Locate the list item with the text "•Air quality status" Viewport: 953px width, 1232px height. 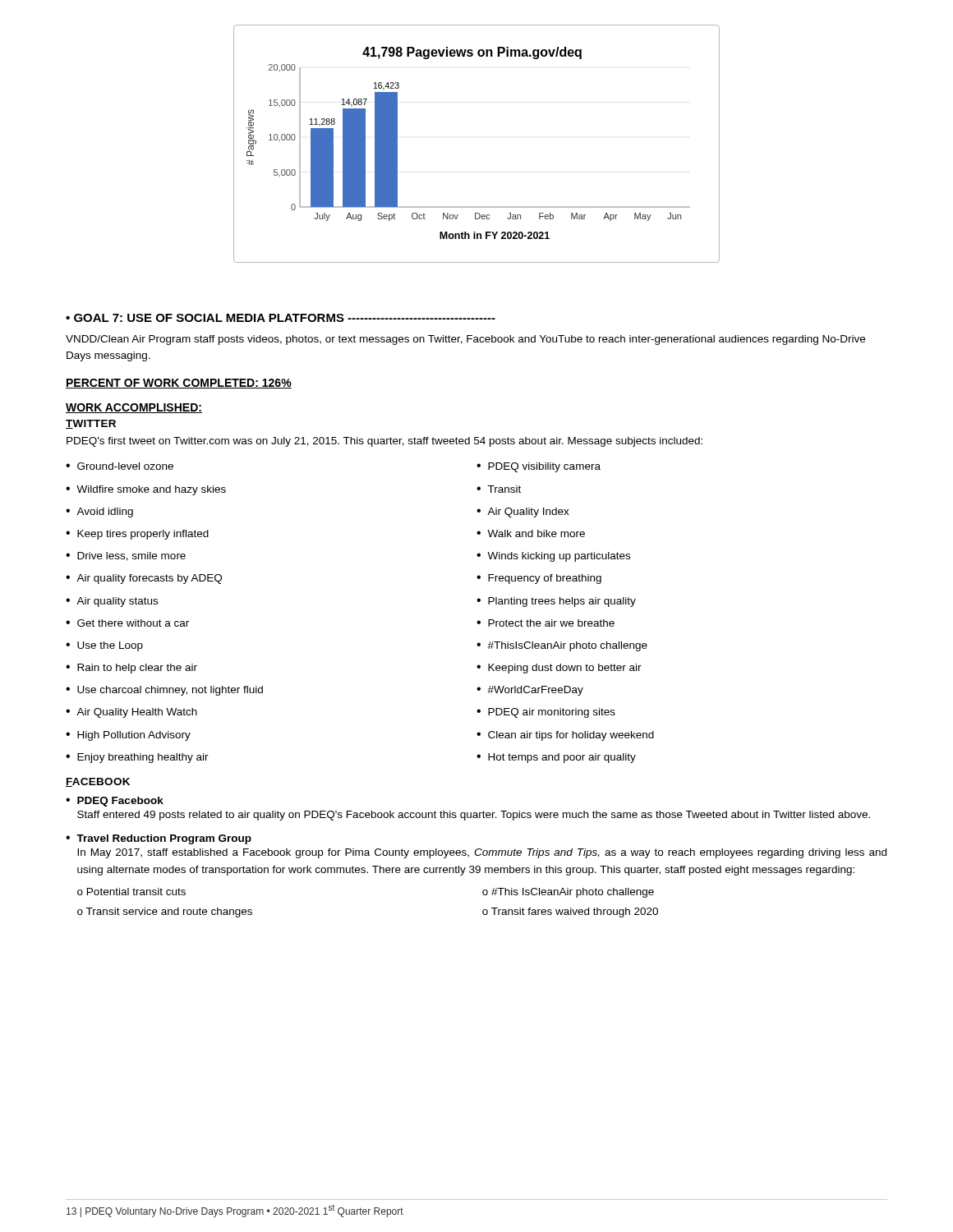[x=112, y=600]
